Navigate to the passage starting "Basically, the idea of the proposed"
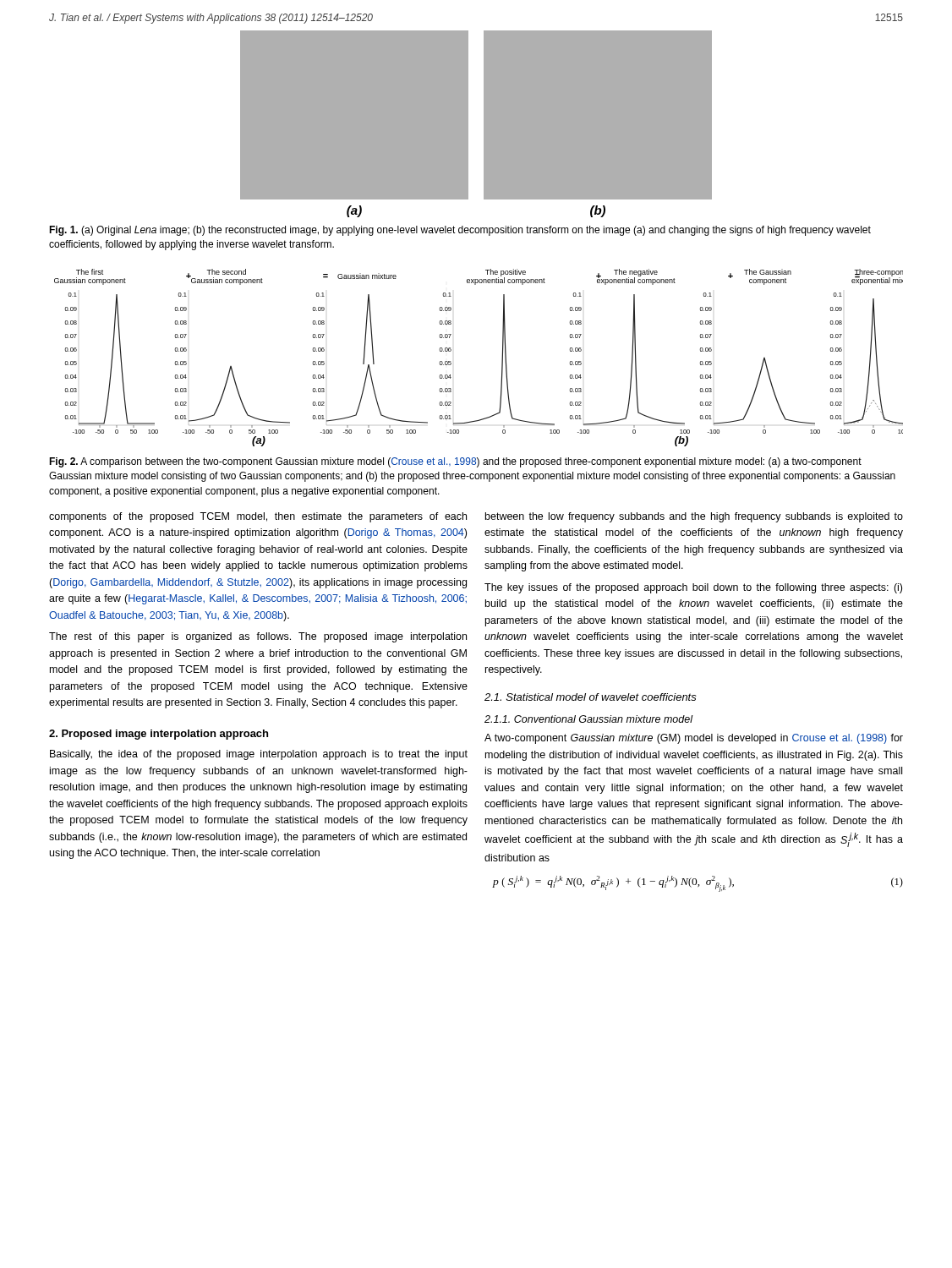952x1268 pixels. (258, 804)
